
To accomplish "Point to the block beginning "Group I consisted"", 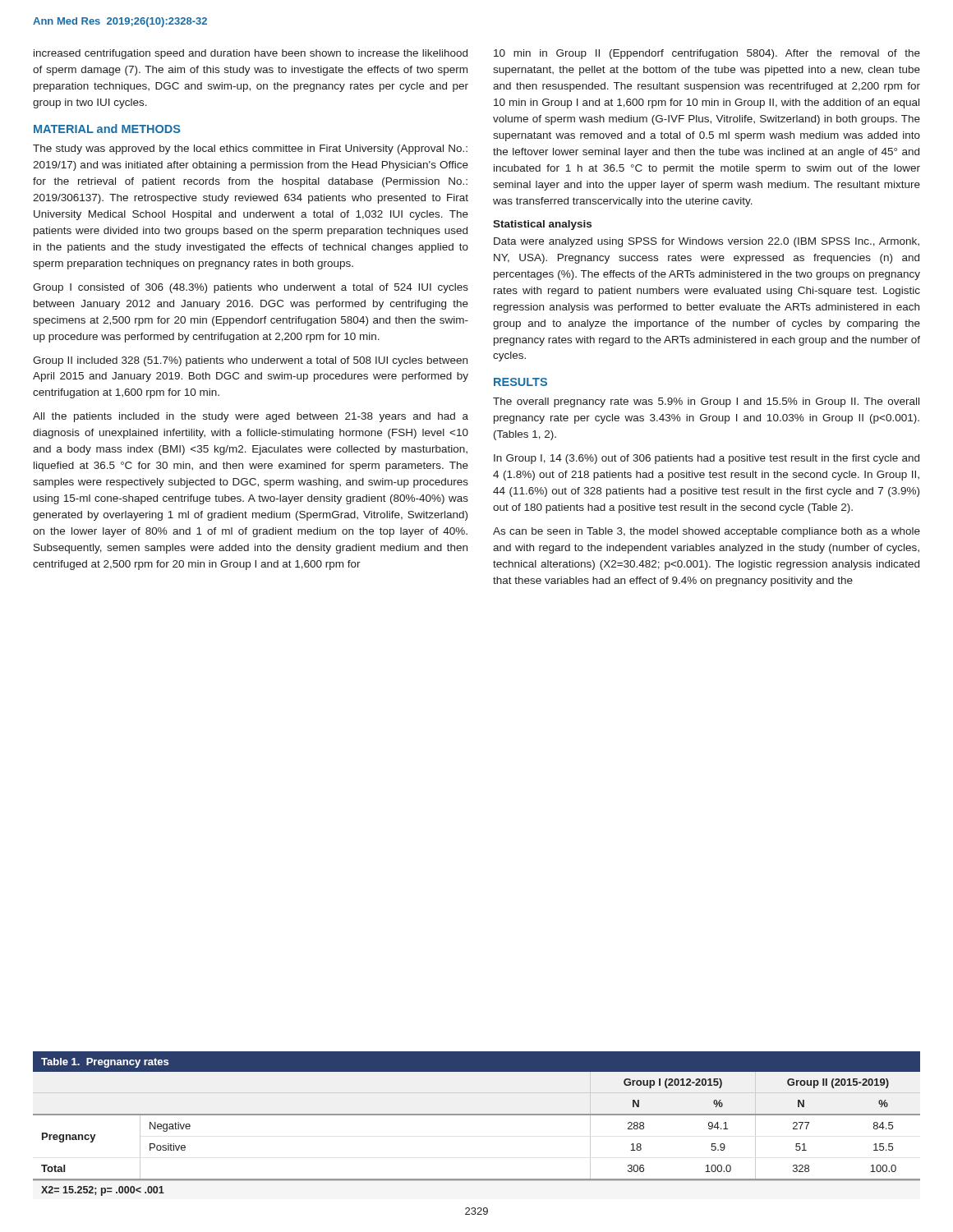I will click(x=251, y=312).
